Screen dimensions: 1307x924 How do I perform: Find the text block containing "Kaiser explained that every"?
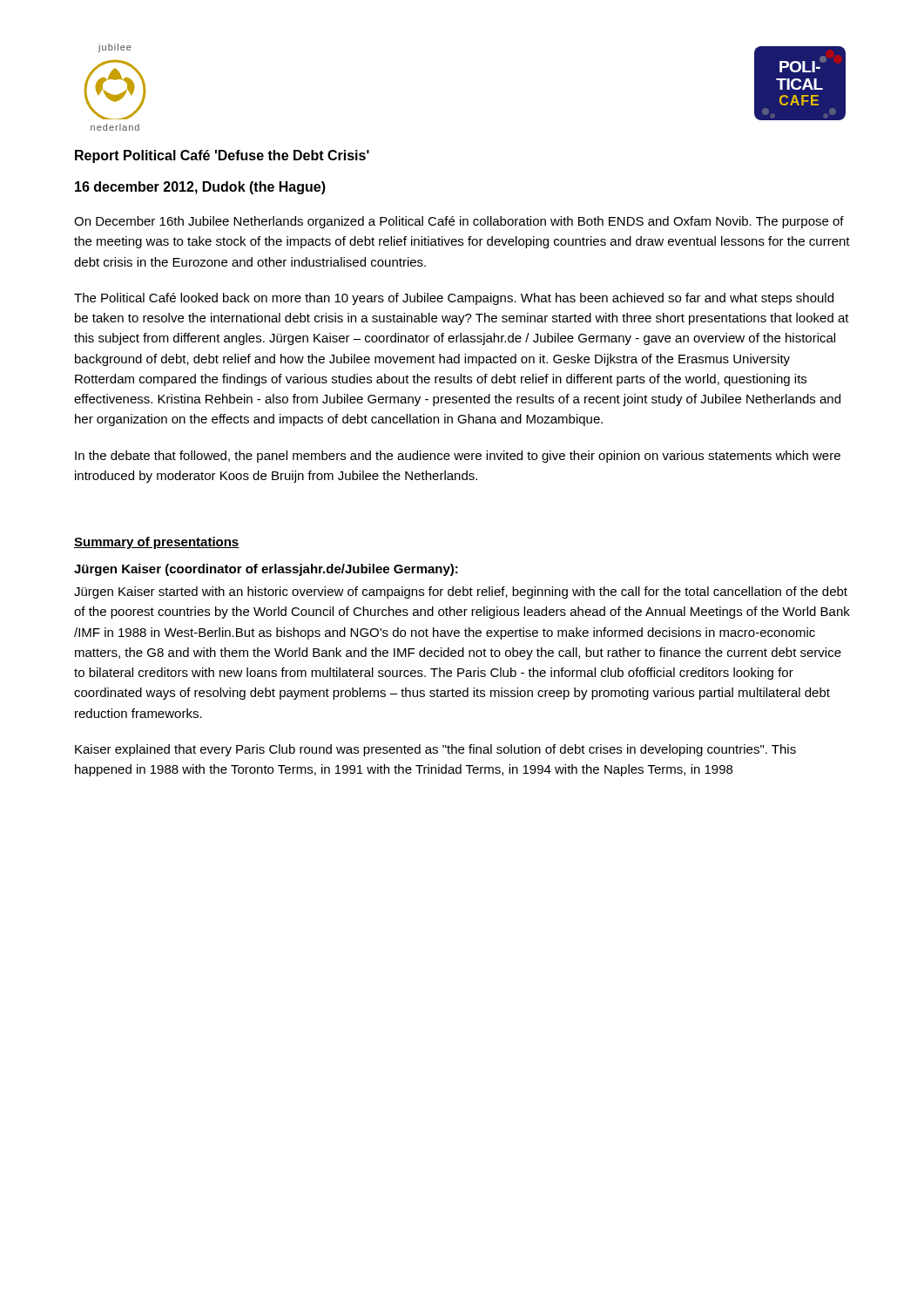[x=435, y=759]
